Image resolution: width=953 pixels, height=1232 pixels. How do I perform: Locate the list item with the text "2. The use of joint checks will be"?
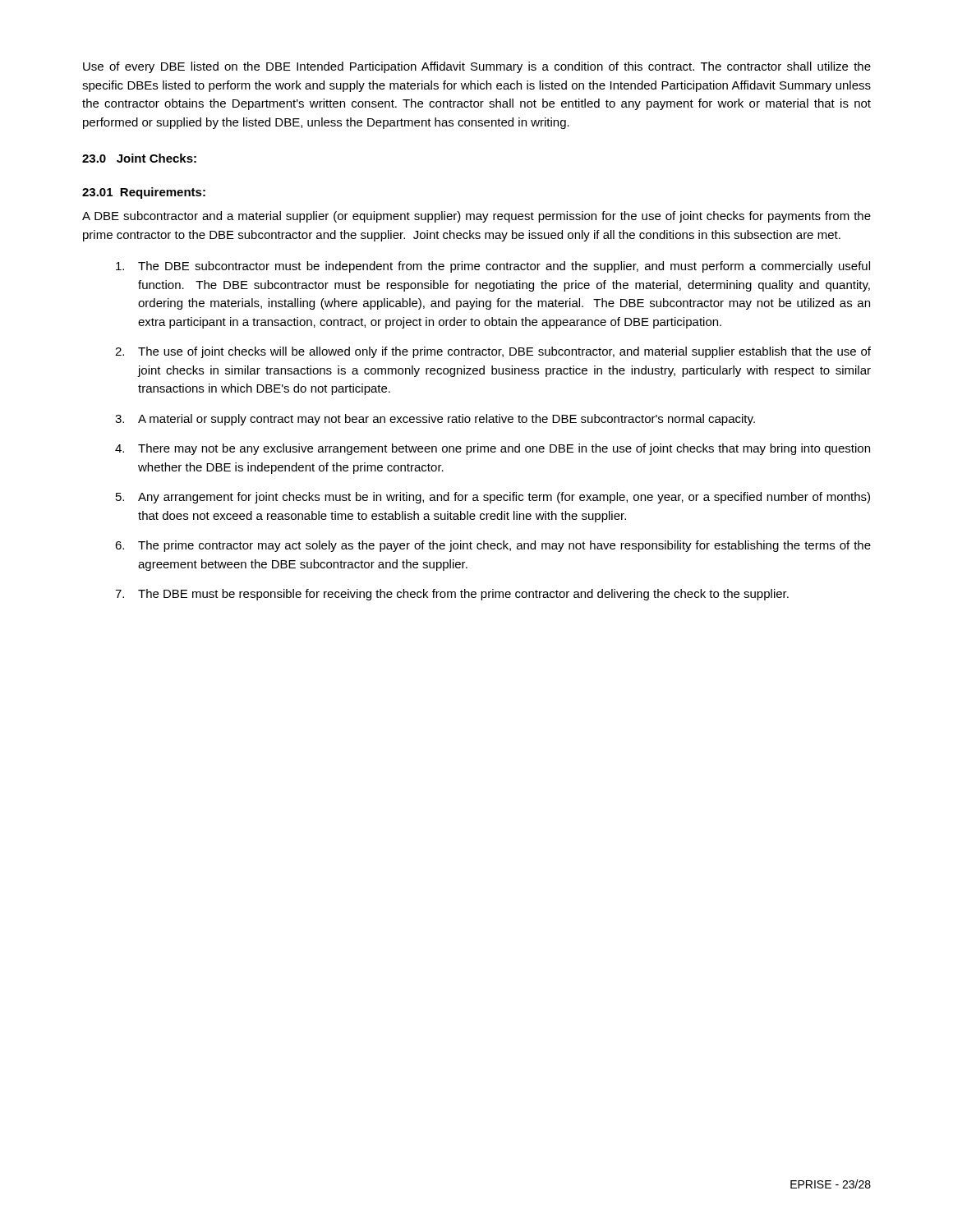pos(493,370)
